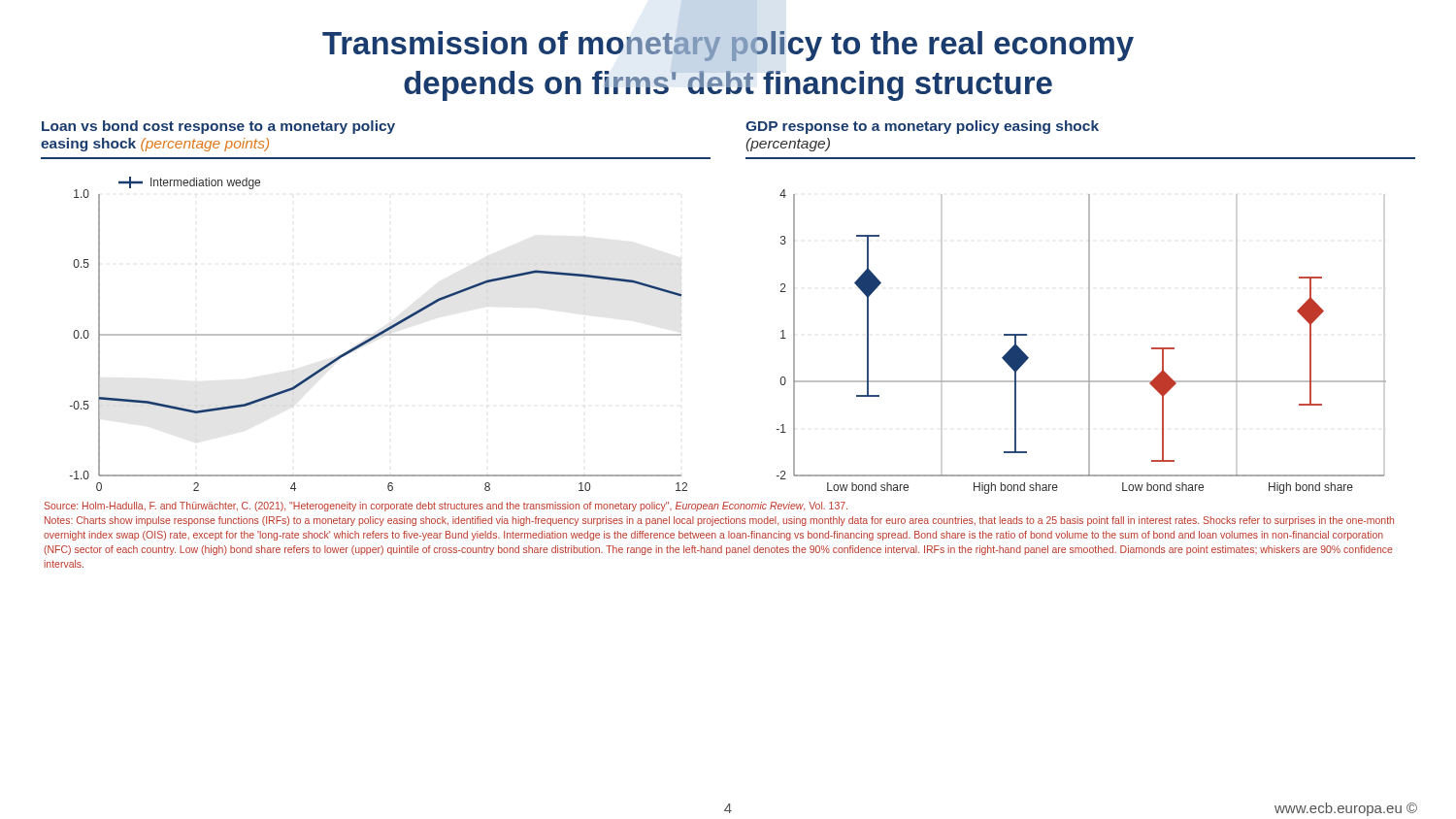
Task: Click on the text starting "Transmission of monetary policy to the real economy"
Action: 728,63
